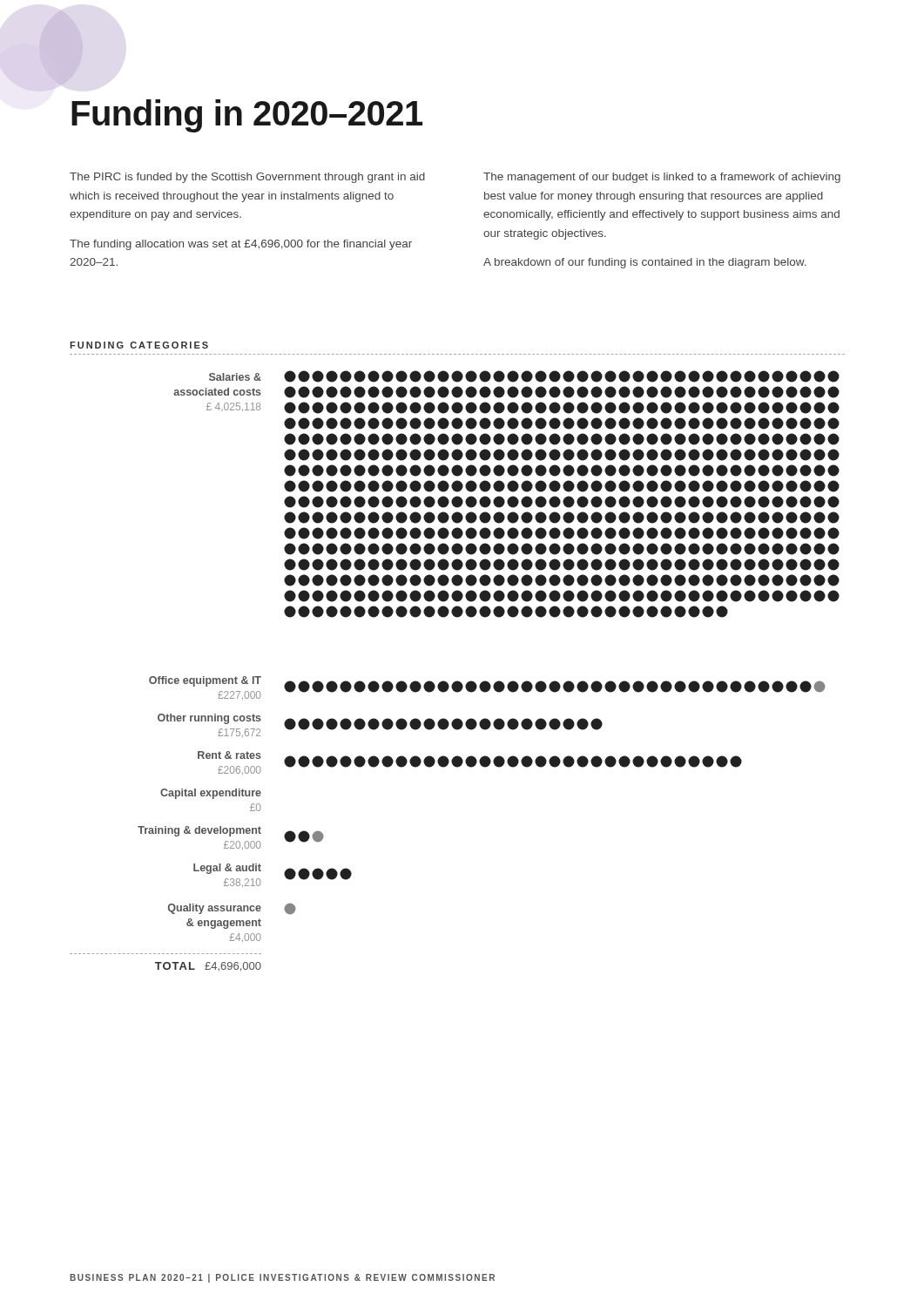Select the illustration
The image size is (924, 1307).
click(70, 61)
